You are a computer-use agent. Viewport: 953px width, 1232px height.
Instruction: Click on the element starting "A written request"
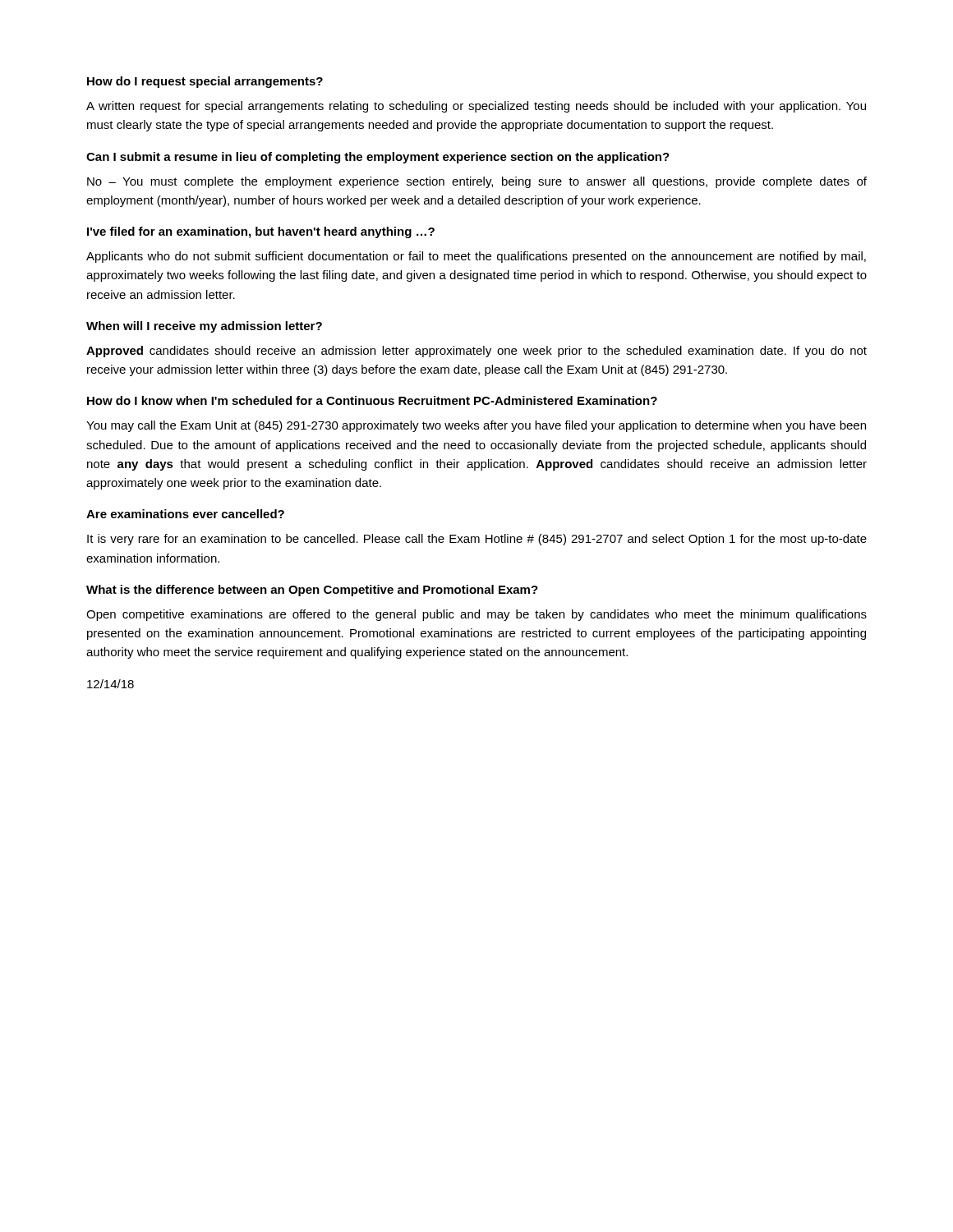click(x=476, y=115)
